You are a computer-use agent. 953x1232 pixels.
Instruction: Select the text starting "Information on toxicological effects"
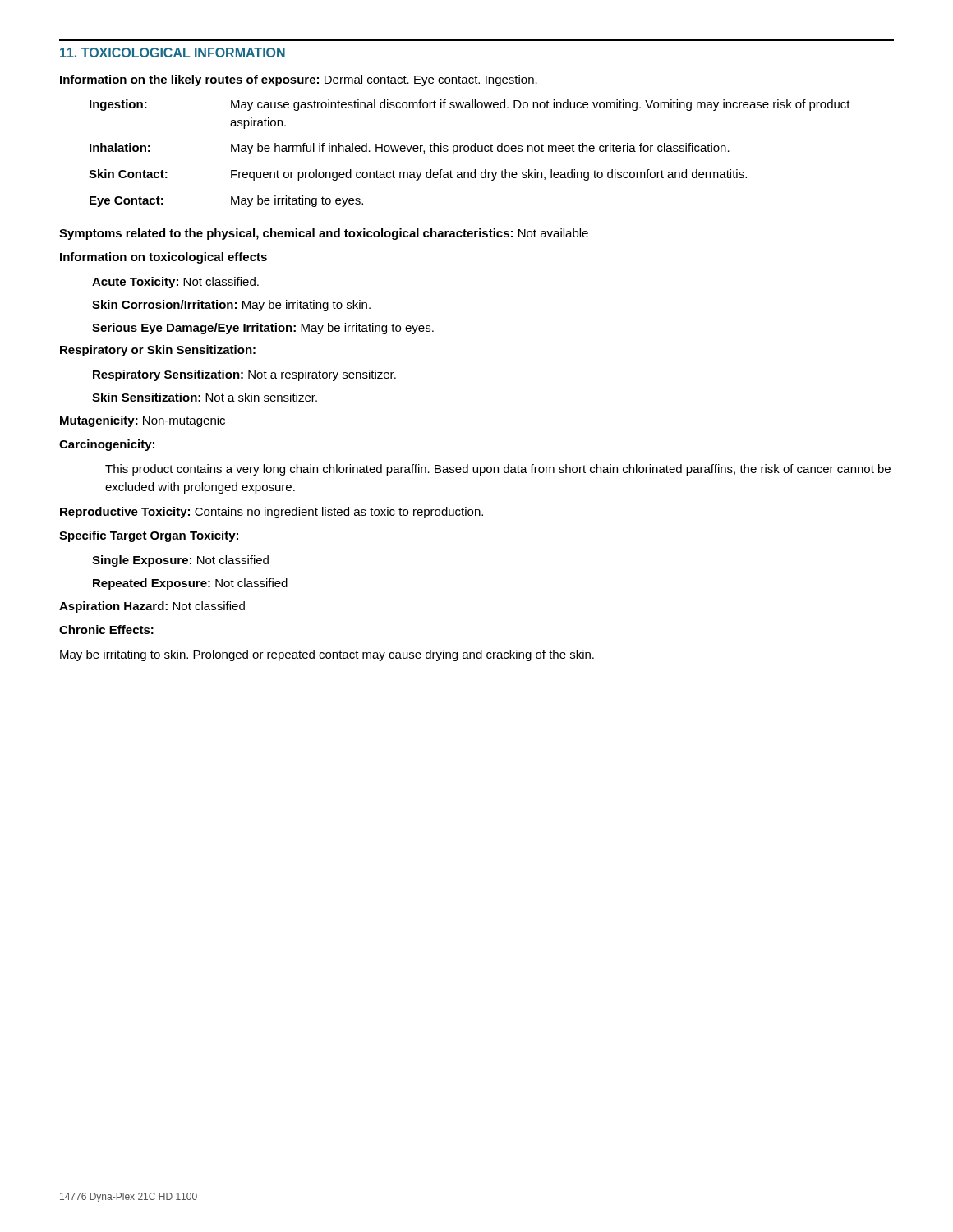pos(163,257)
